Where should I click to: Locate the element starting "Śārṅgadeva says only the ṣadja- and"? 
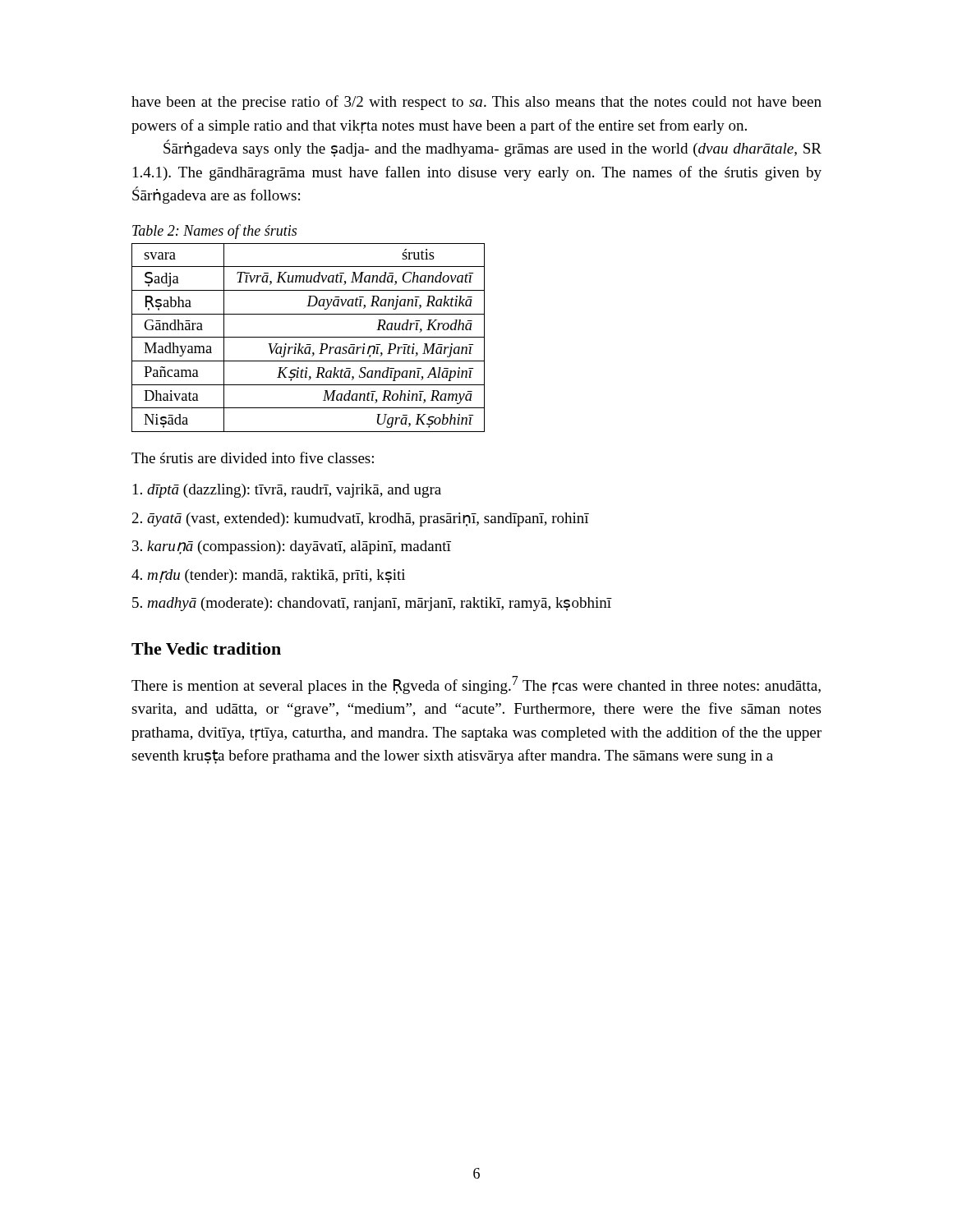pos(476,172)
